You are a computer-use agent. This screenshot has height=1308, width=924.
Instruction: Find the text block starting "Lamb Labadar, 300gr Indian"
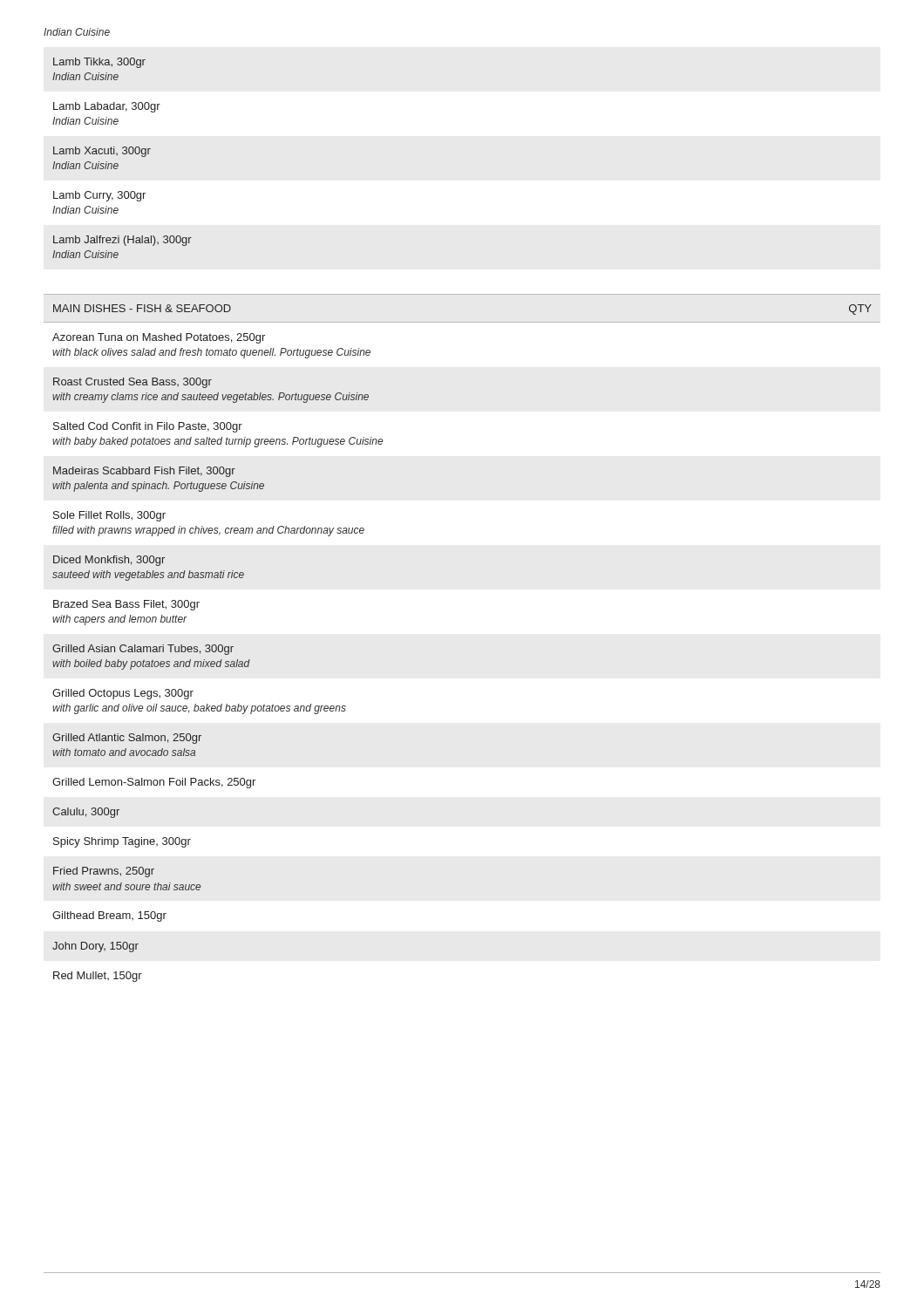[107, 107]
